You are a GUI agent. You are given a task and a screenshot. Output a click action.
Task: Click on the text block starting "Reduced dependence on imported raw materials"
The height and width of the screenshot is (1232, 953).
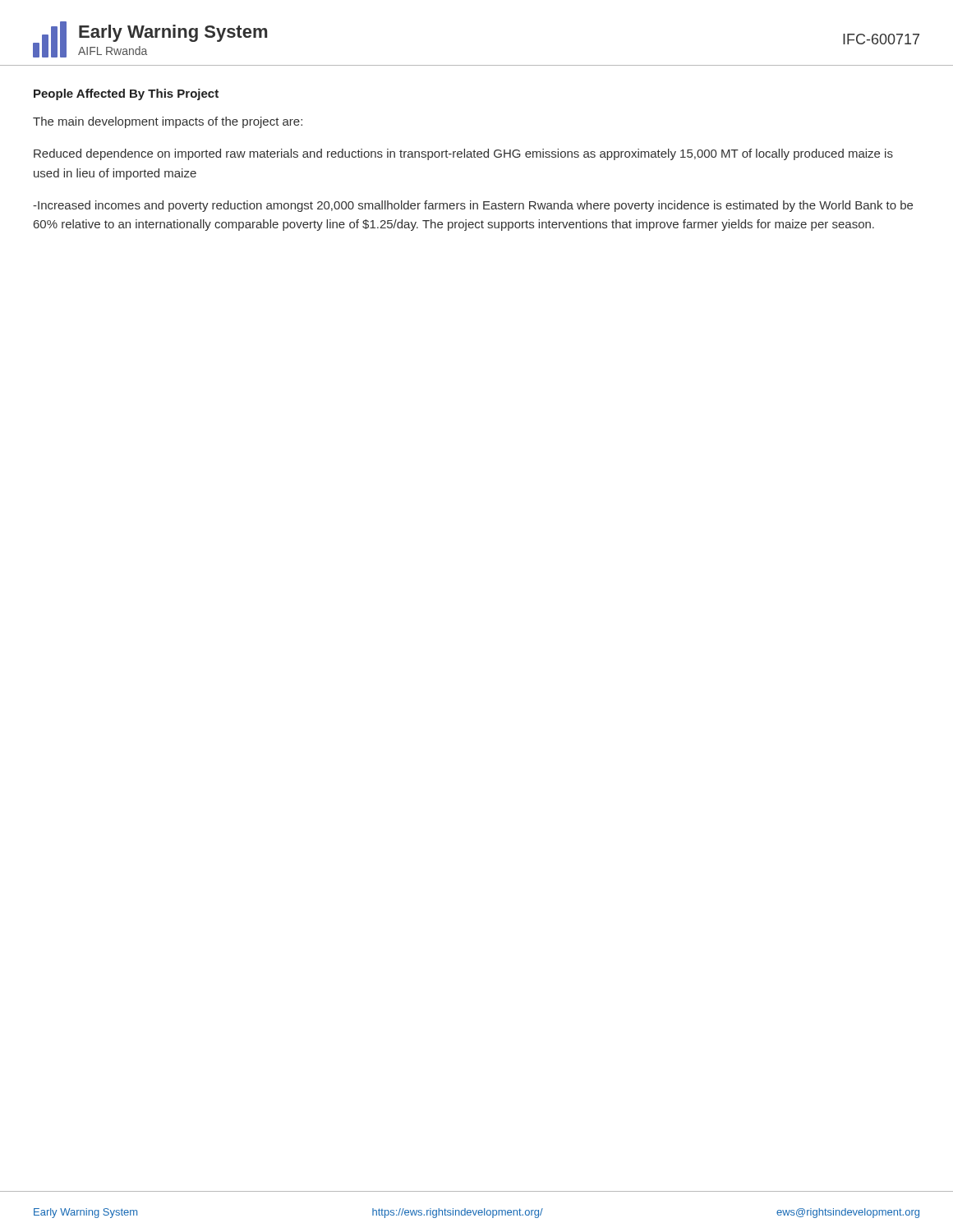(463, 163)
